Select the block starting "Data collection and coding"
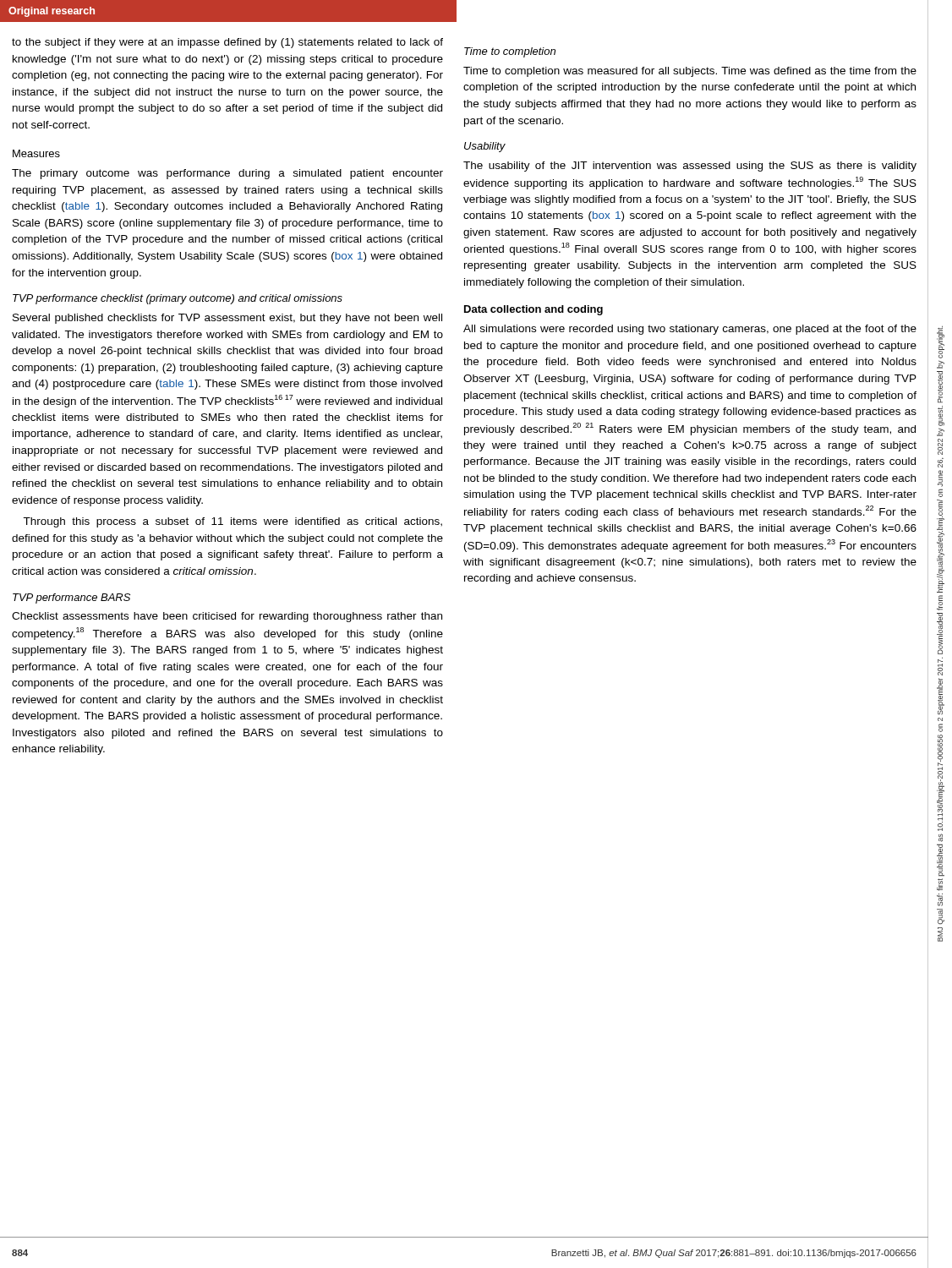Screen dimensions: 1268x952 (533, 309)
